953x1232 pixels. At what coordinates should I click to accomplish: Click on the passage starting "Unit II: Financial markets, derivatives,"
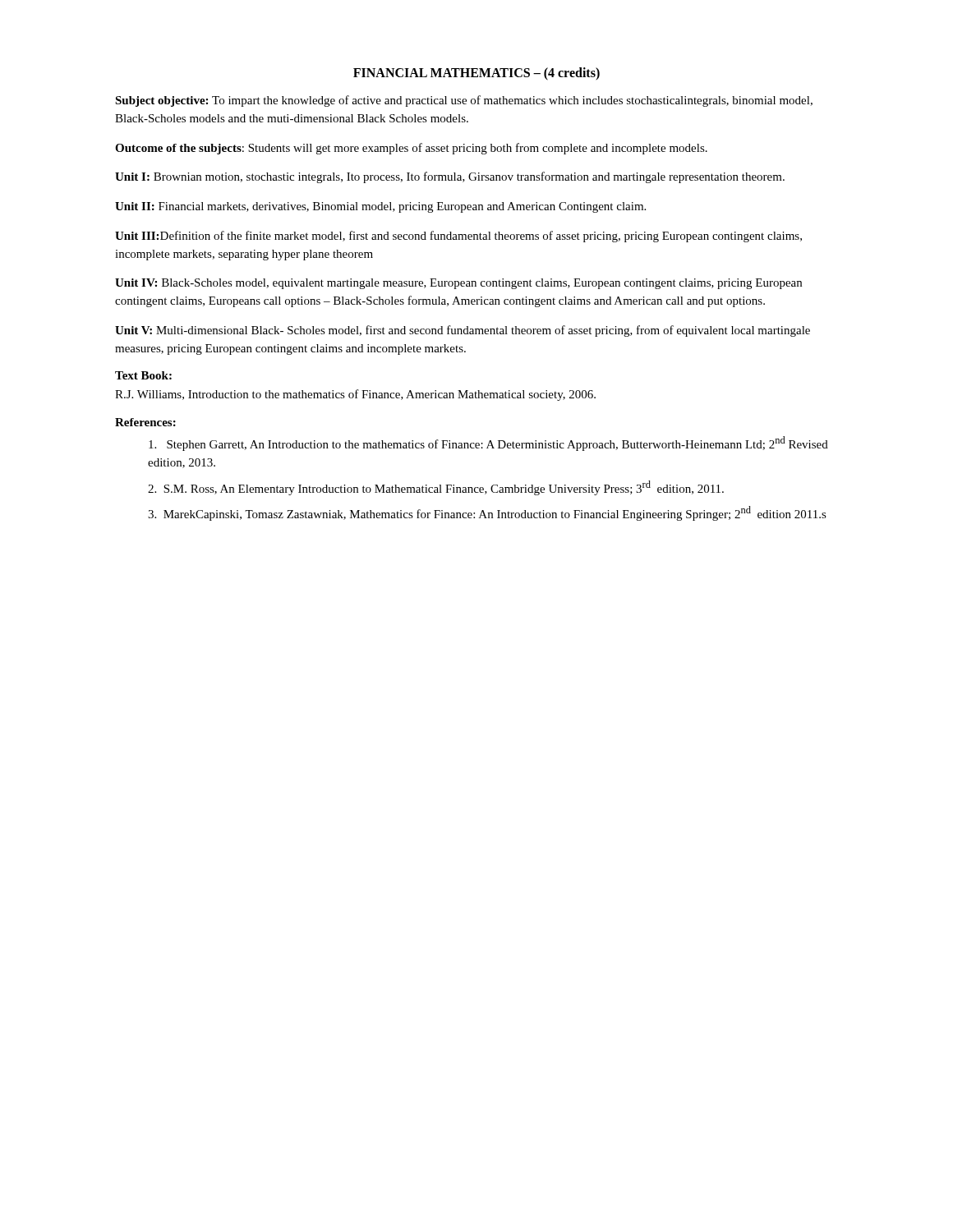pos(381,206)
